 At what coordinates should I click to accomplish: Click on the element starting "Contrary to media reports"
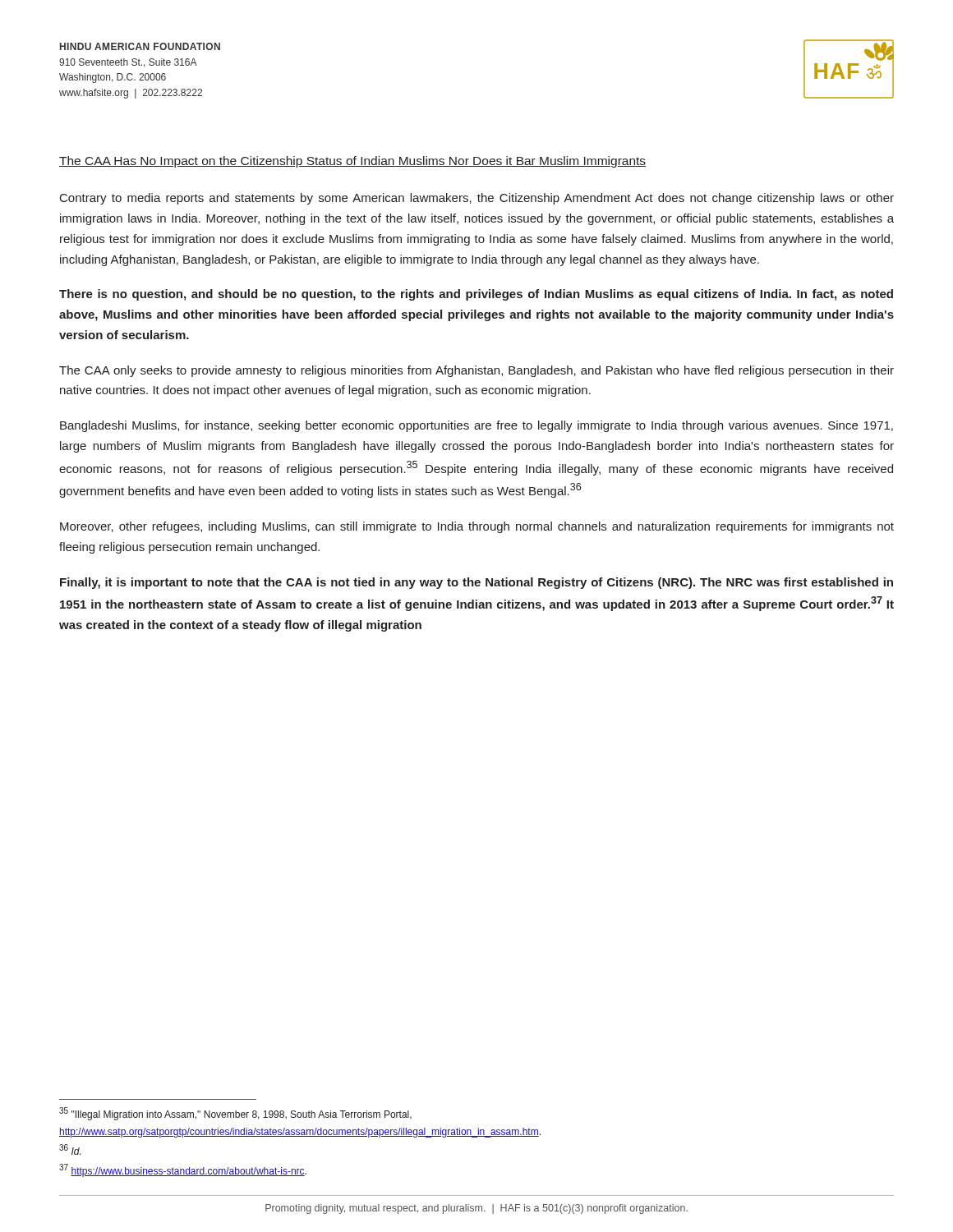tap(476, 228)
